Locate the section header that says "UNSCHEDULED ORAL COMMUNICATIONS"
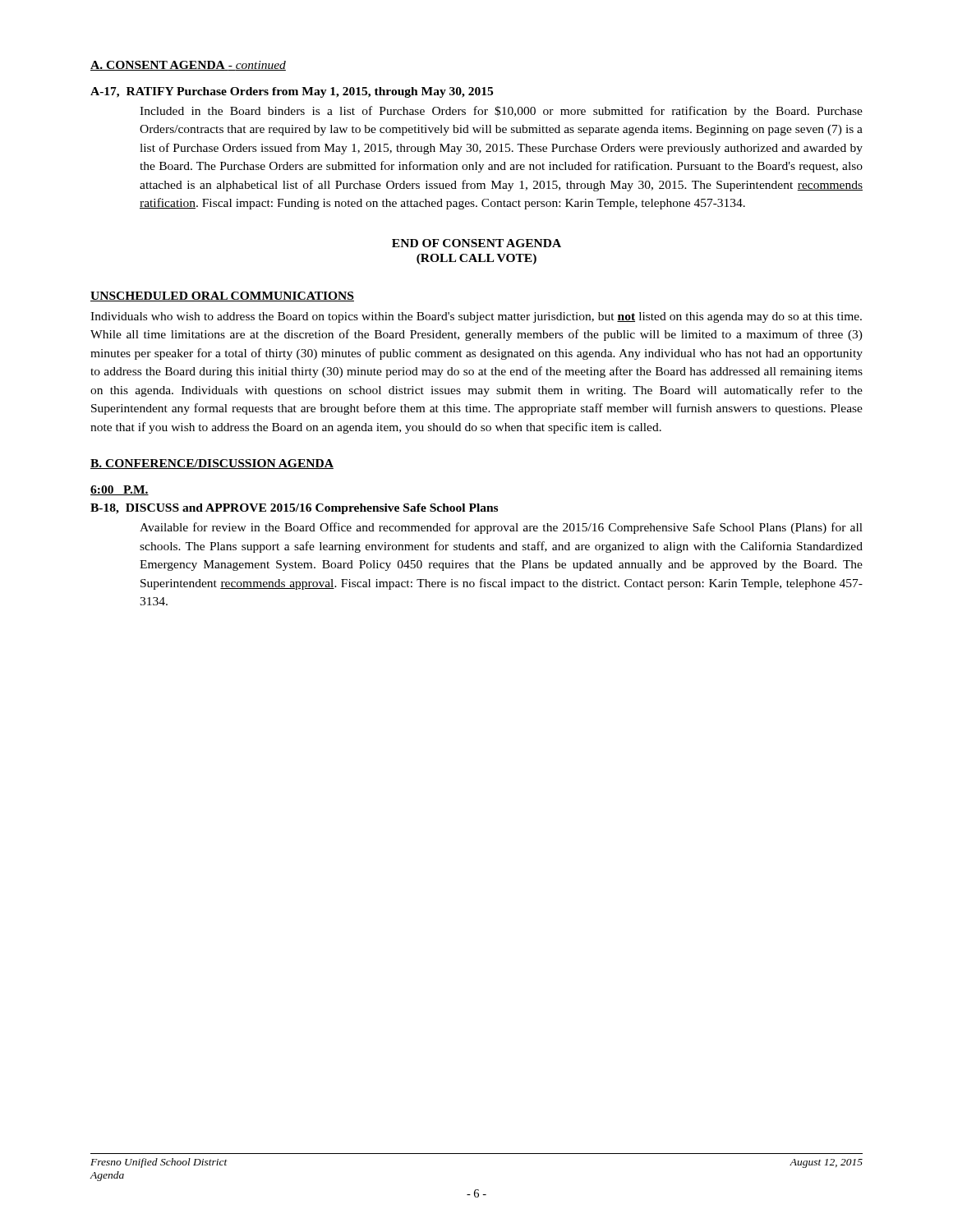Screen dimensions: 1232x953 click(x=222, y=295)
